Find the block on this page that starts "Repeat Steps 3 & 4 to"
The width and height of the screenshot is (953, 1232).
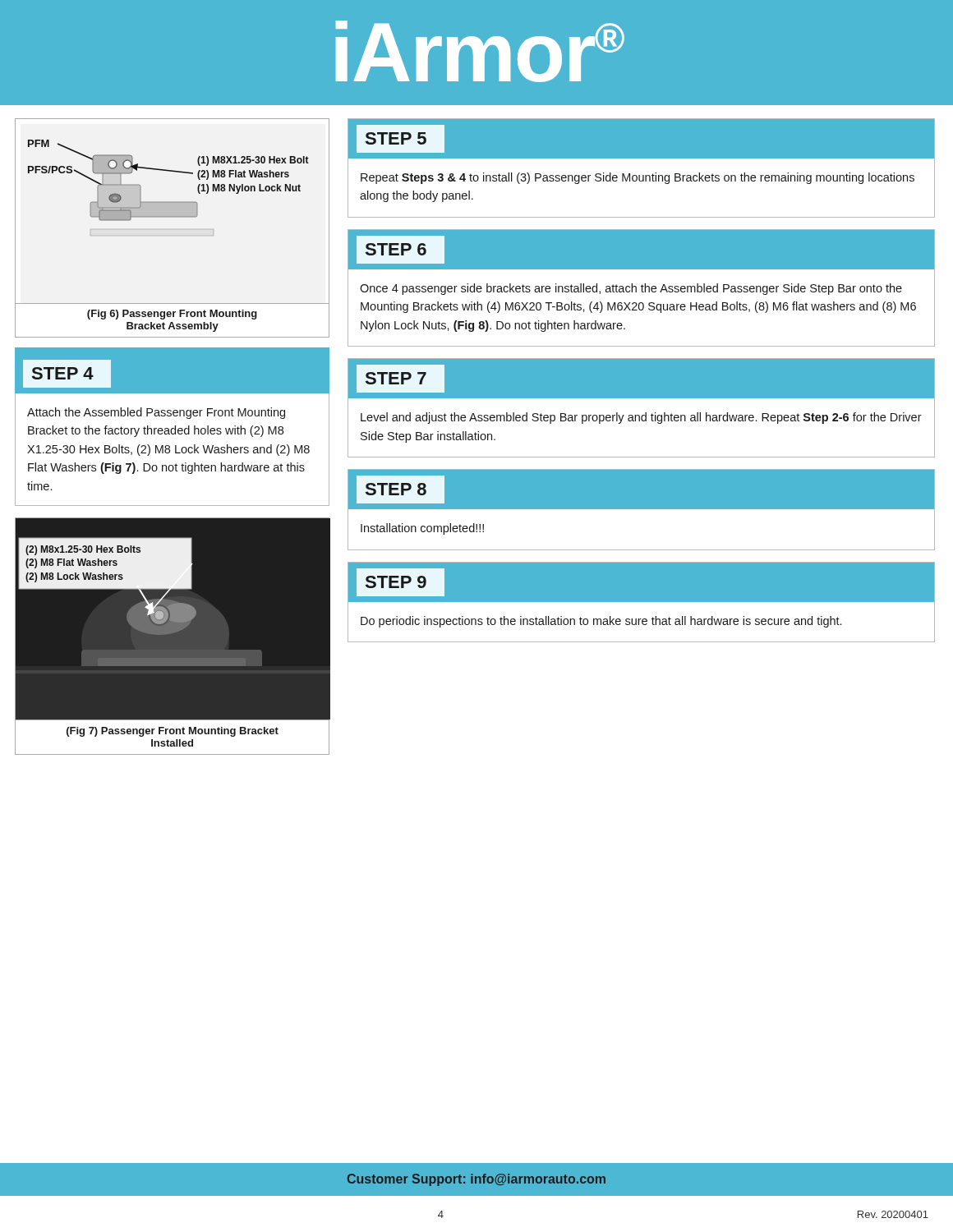tap(637, 187)
